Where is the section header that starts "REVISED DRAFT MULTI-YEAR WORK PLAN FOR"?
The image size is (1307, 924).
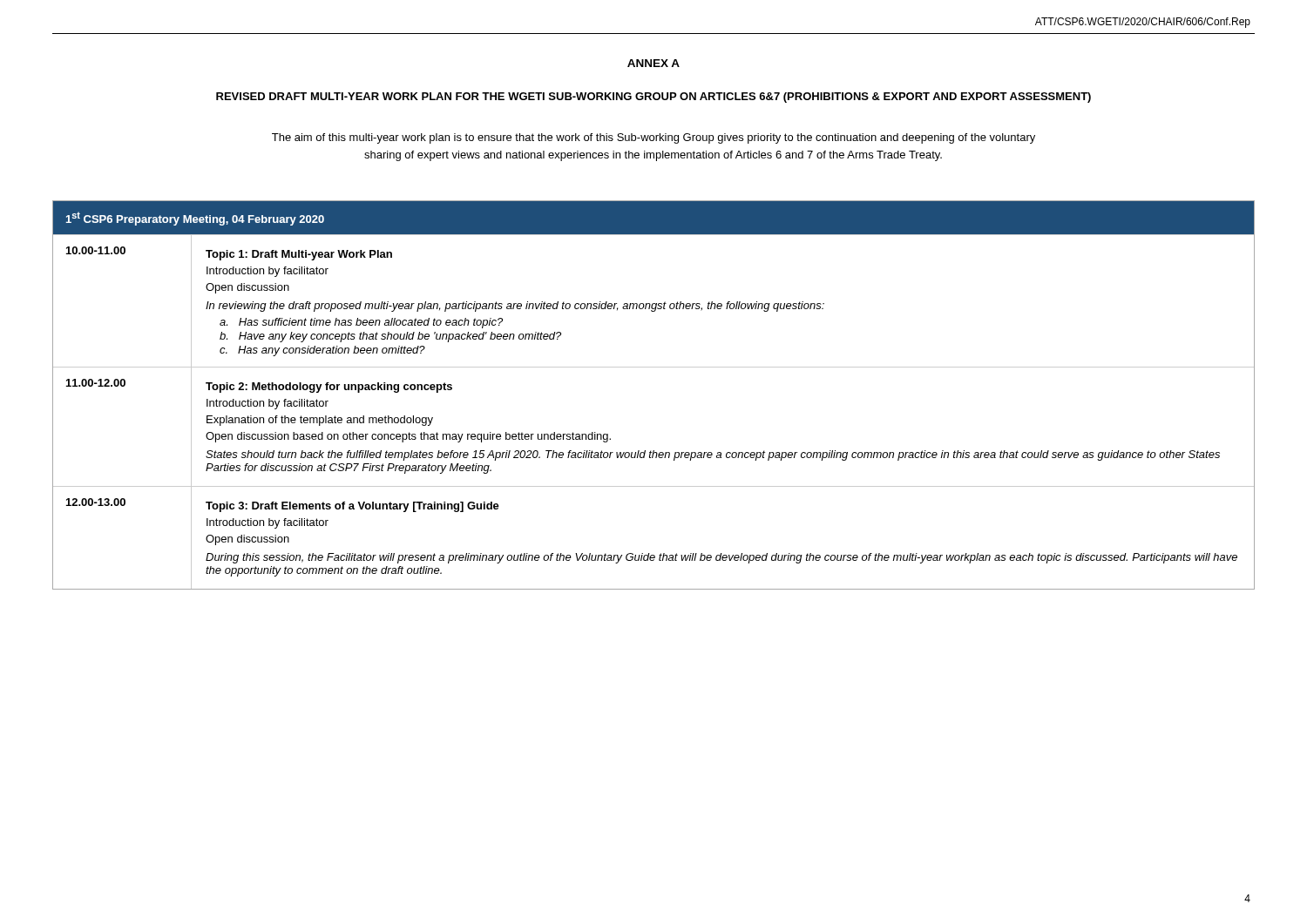(x=654, y=96)
